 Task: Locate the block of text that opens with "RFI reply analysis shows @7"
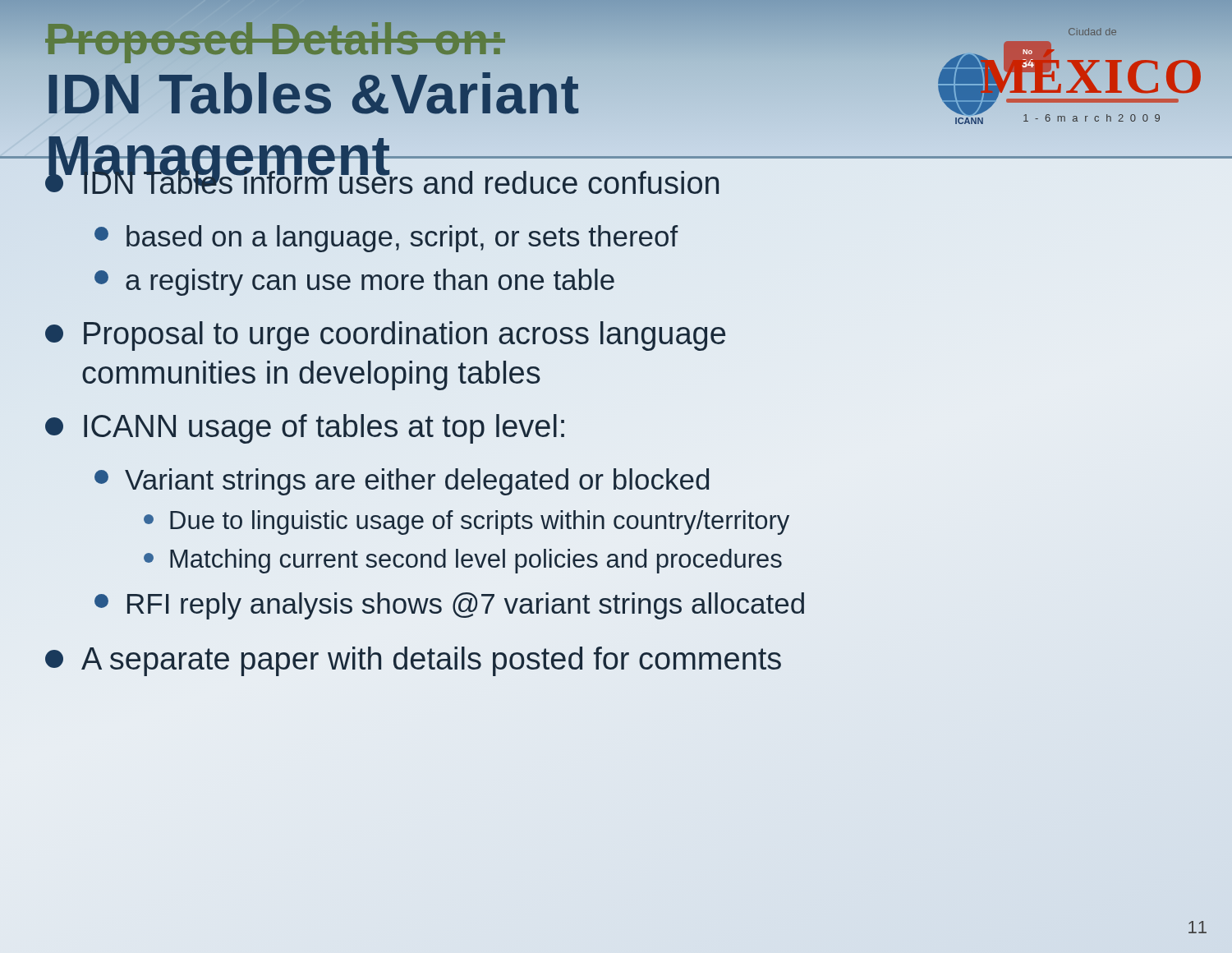pyautogui.click(x=450, y=604)
